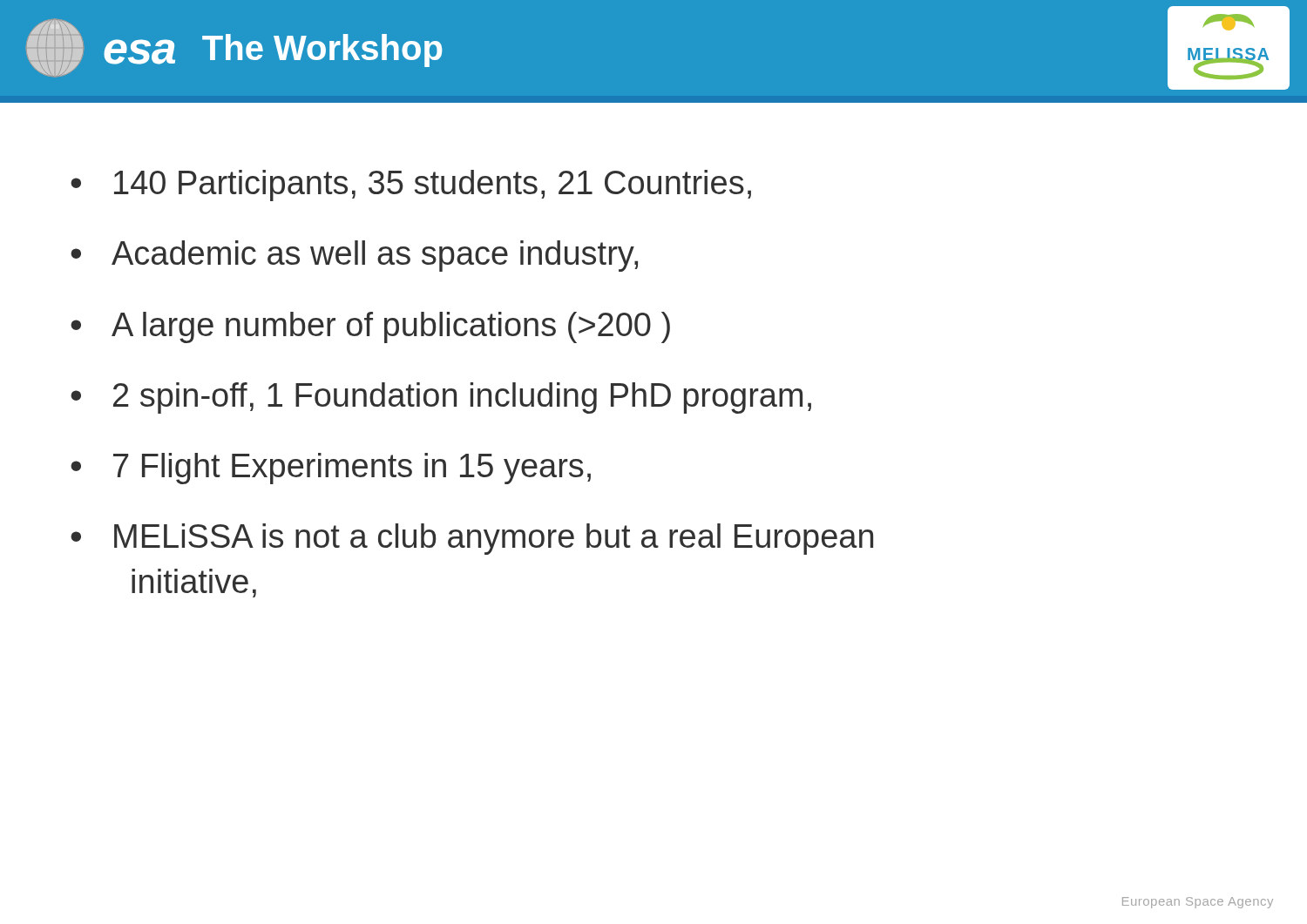Select the region starting "• A large number of"
Image resolution: width=1307 pixels, height=924 pixels.
[371, 325]
